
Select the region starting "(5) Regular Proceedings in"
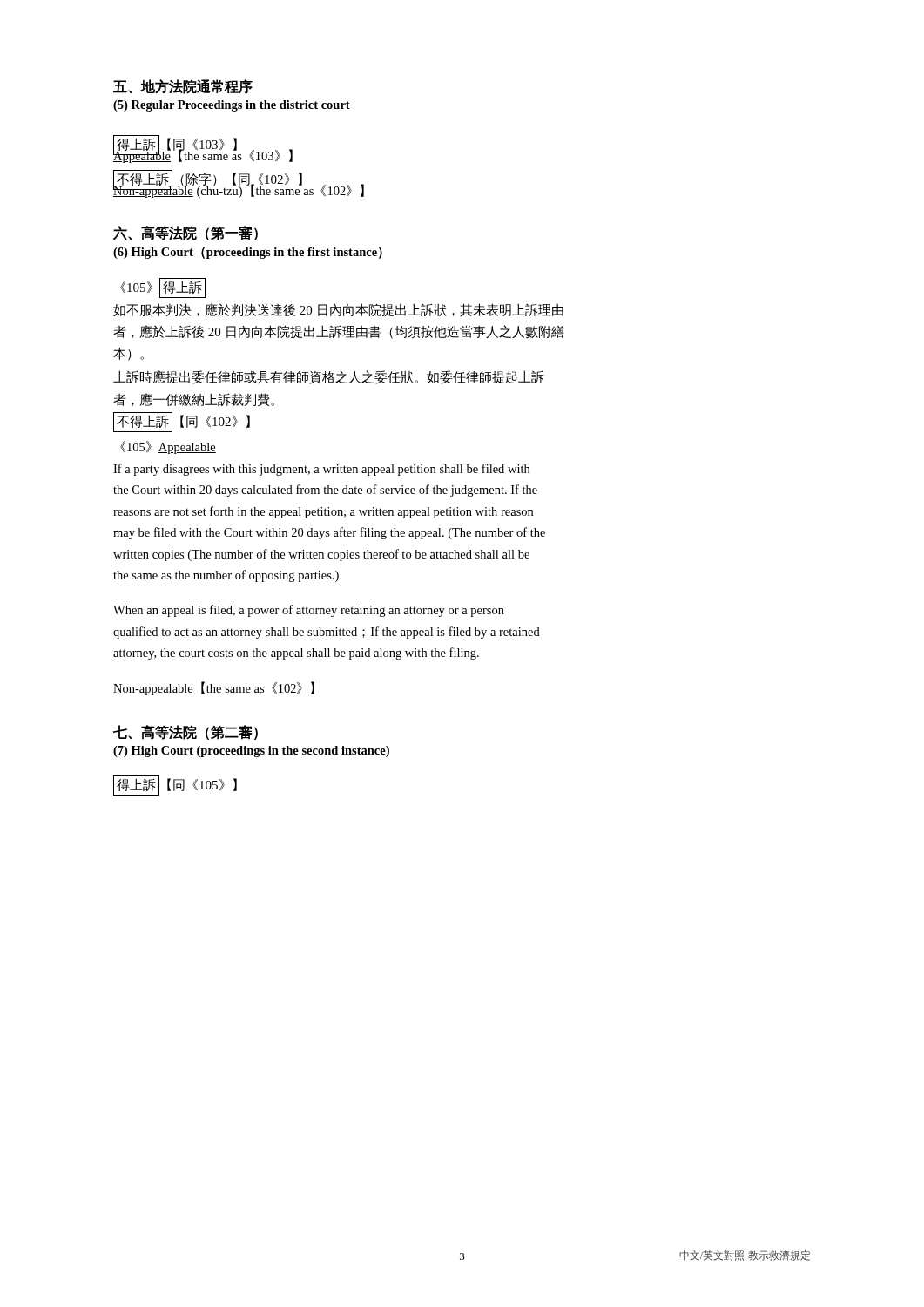232,105
